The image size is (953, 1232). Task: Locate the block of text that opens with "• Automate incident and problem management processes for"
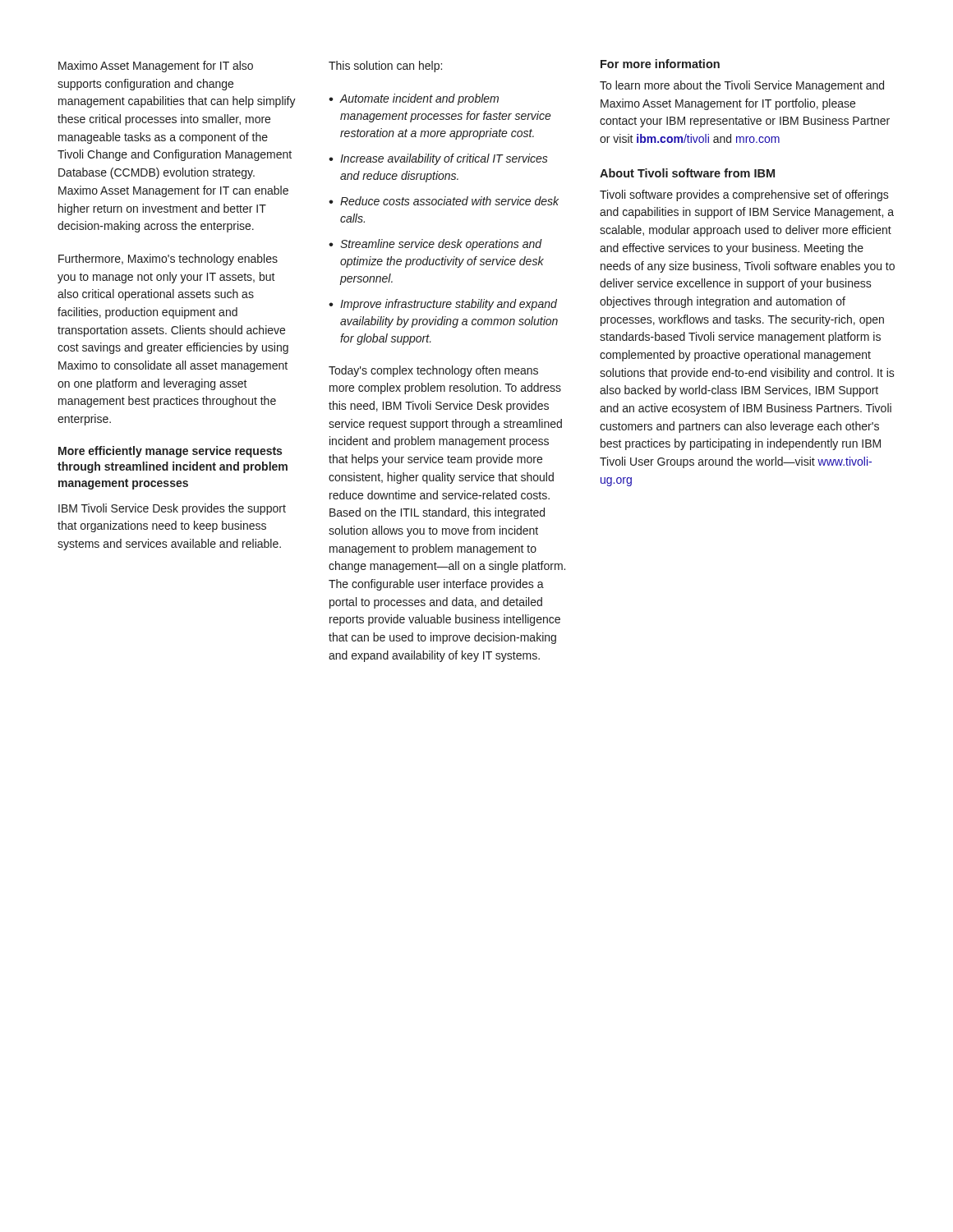coord(448,116)
